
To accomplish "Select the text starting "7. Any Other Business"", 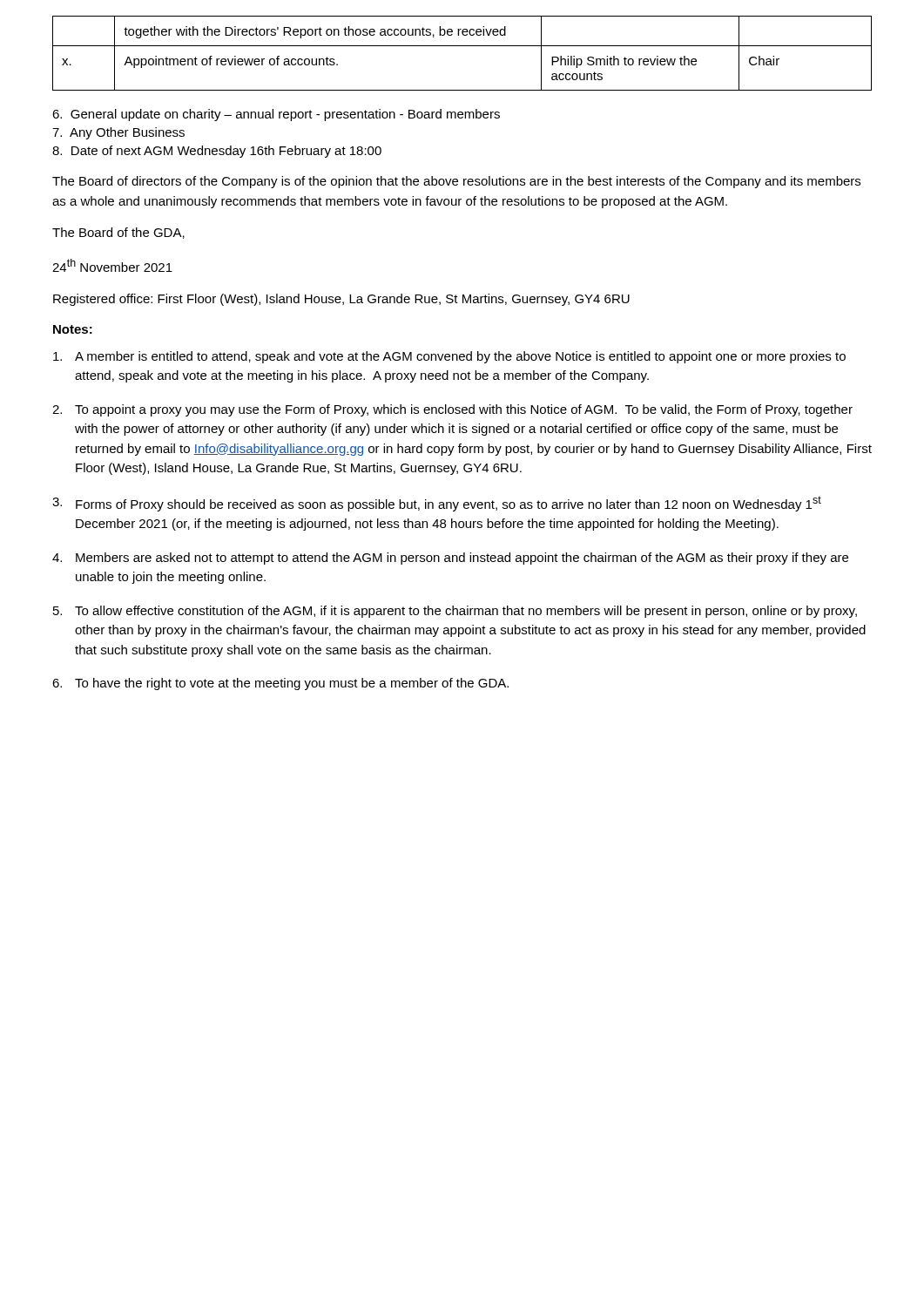I will tap(119, 132).
